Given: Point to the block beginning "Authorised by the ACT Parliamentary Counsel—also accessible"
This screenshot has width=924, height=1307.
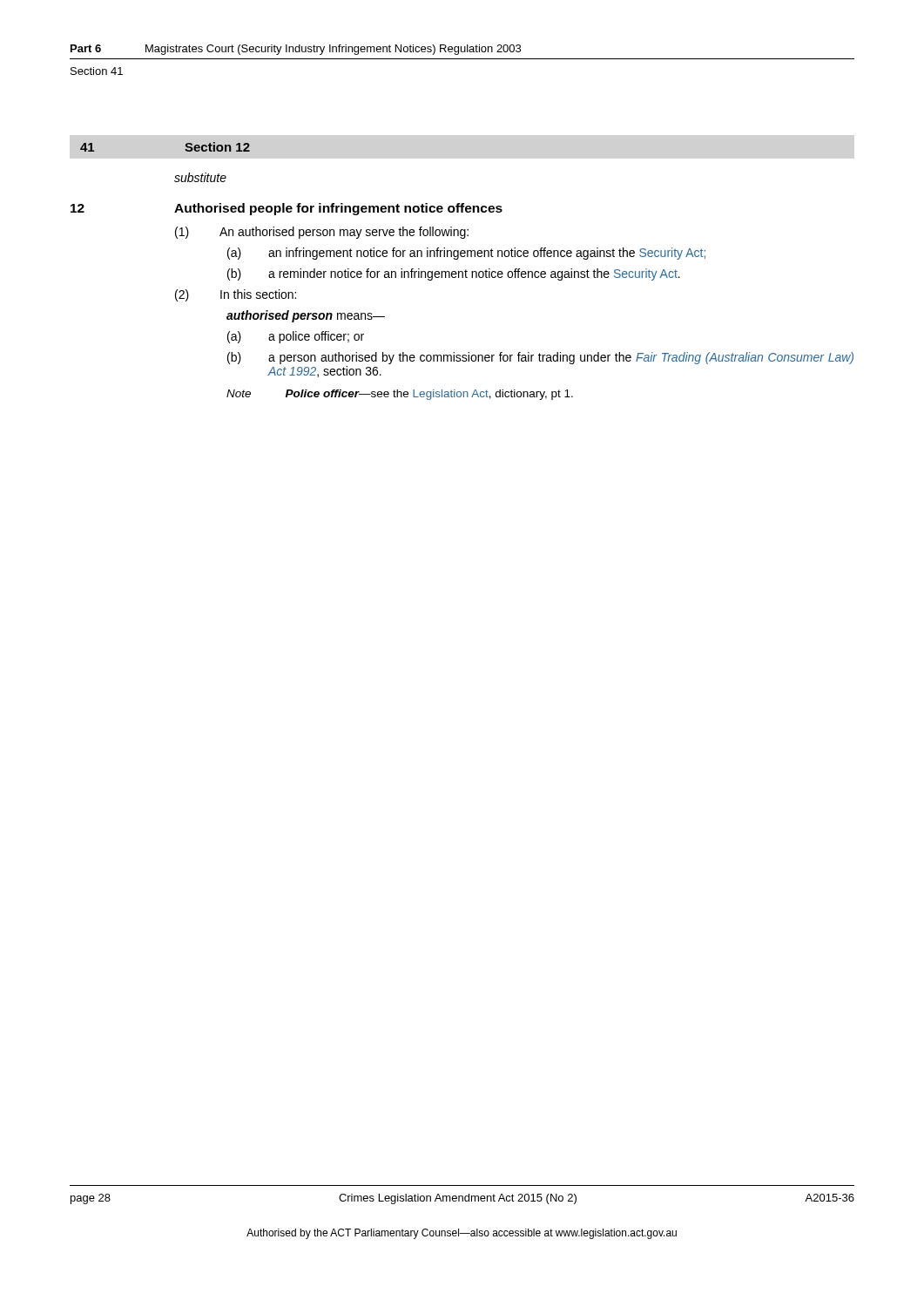Looking at the screenshot, I should 462,1233.
